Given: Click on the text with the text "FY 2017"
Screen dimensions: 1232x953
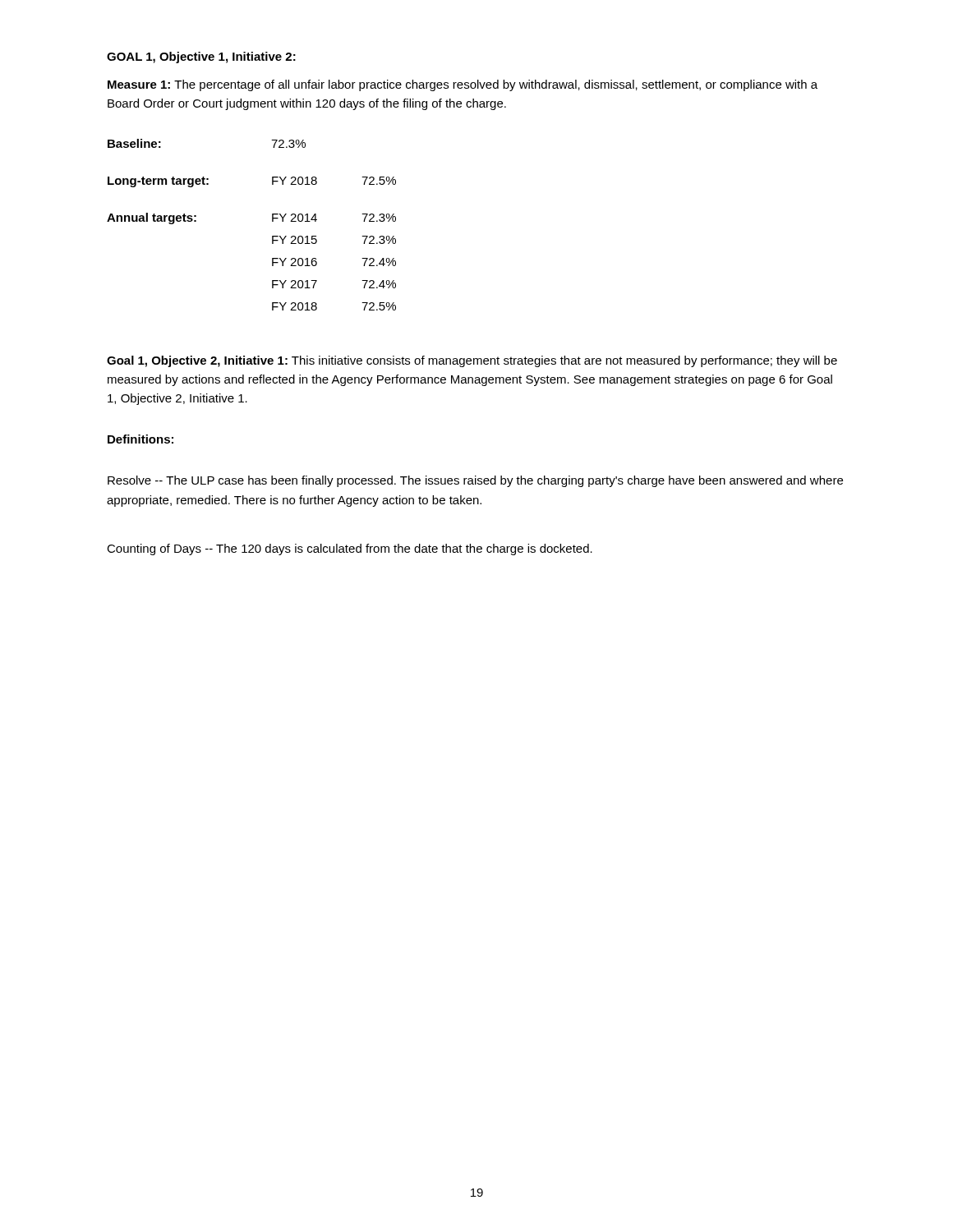Looking at the screenshot, I should [x=294, y=283].
